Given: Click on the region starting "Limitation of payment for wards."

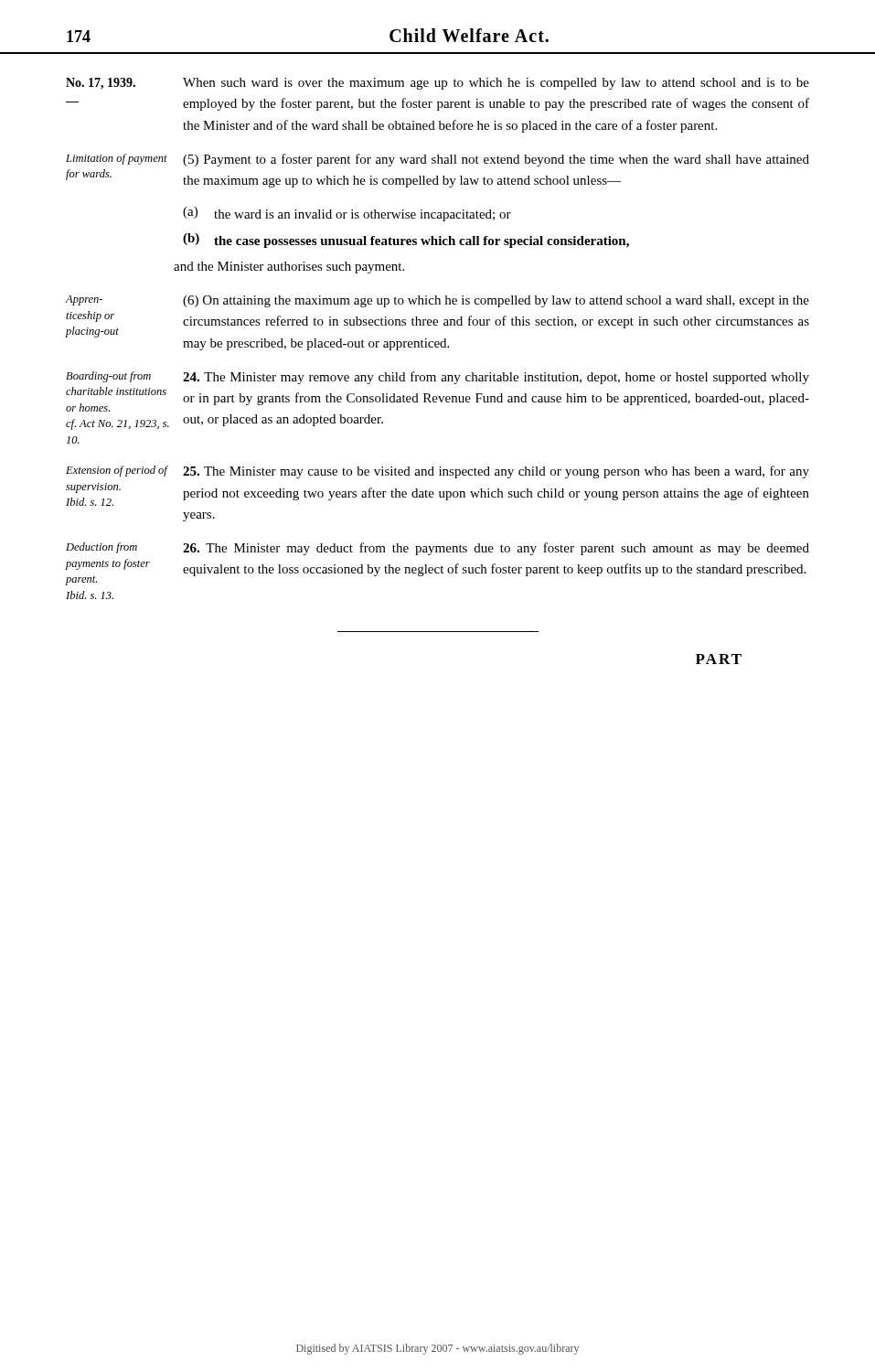Looking at the screenshot, I should (116, 166).
